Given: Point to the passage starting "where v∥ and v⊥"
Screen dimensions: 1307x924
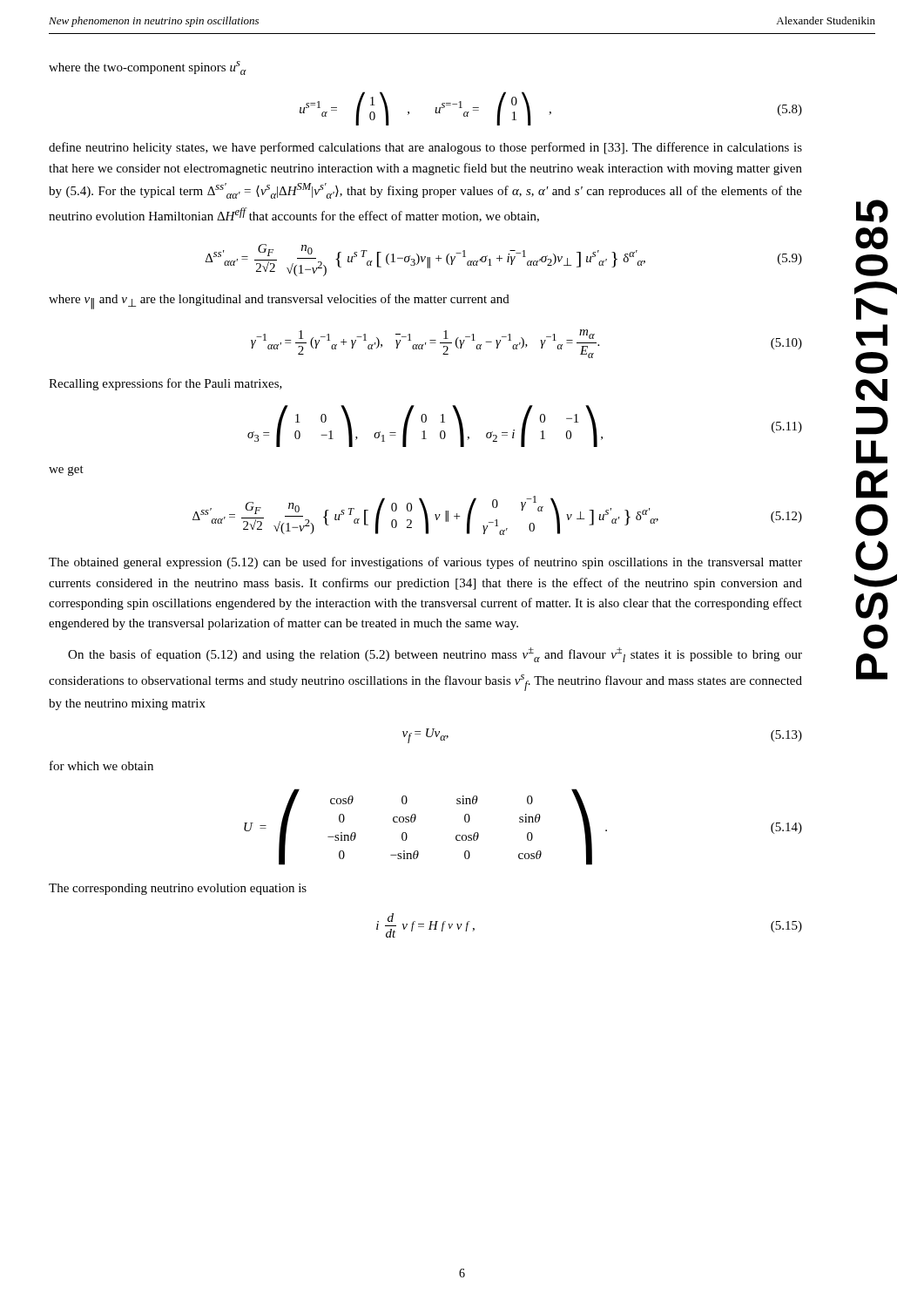Looking at the screenshot, I should pyautogui.click(x=279, y=300).
